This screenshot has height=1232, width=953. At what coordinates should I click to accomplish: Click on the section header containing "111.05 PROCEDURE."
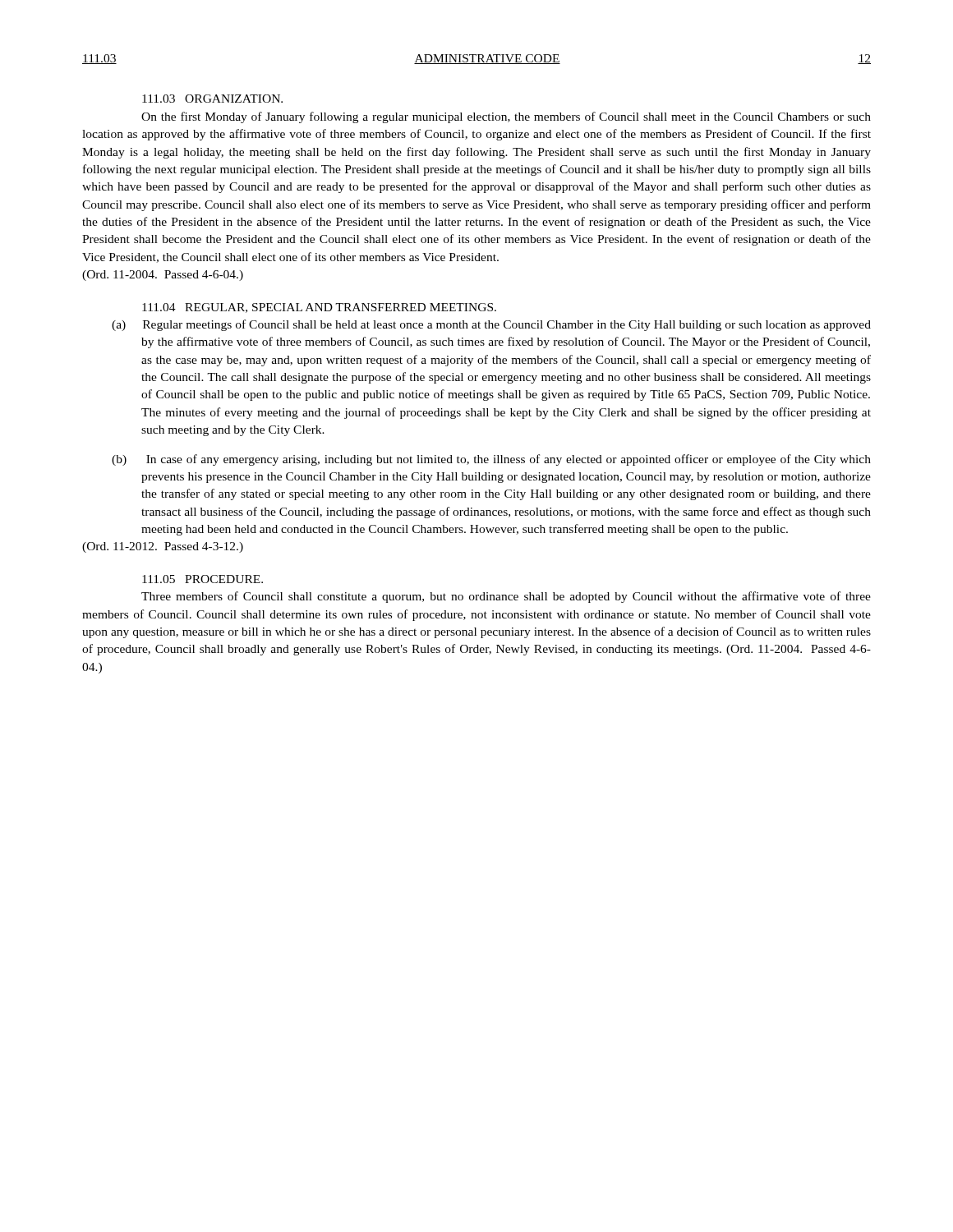[203, 578]
